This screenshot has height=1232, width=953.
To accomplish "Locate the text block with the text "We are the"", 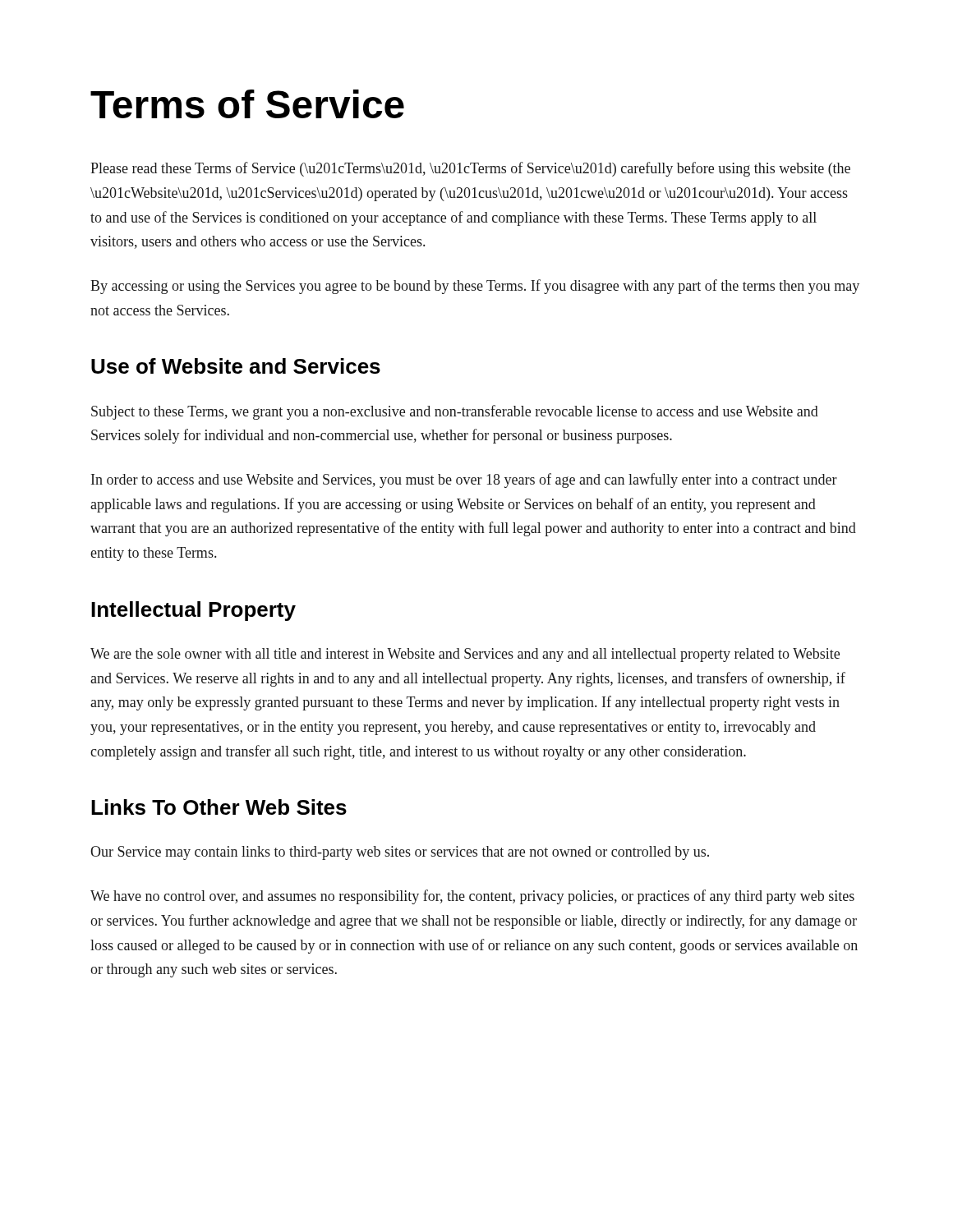I will 468,702.
